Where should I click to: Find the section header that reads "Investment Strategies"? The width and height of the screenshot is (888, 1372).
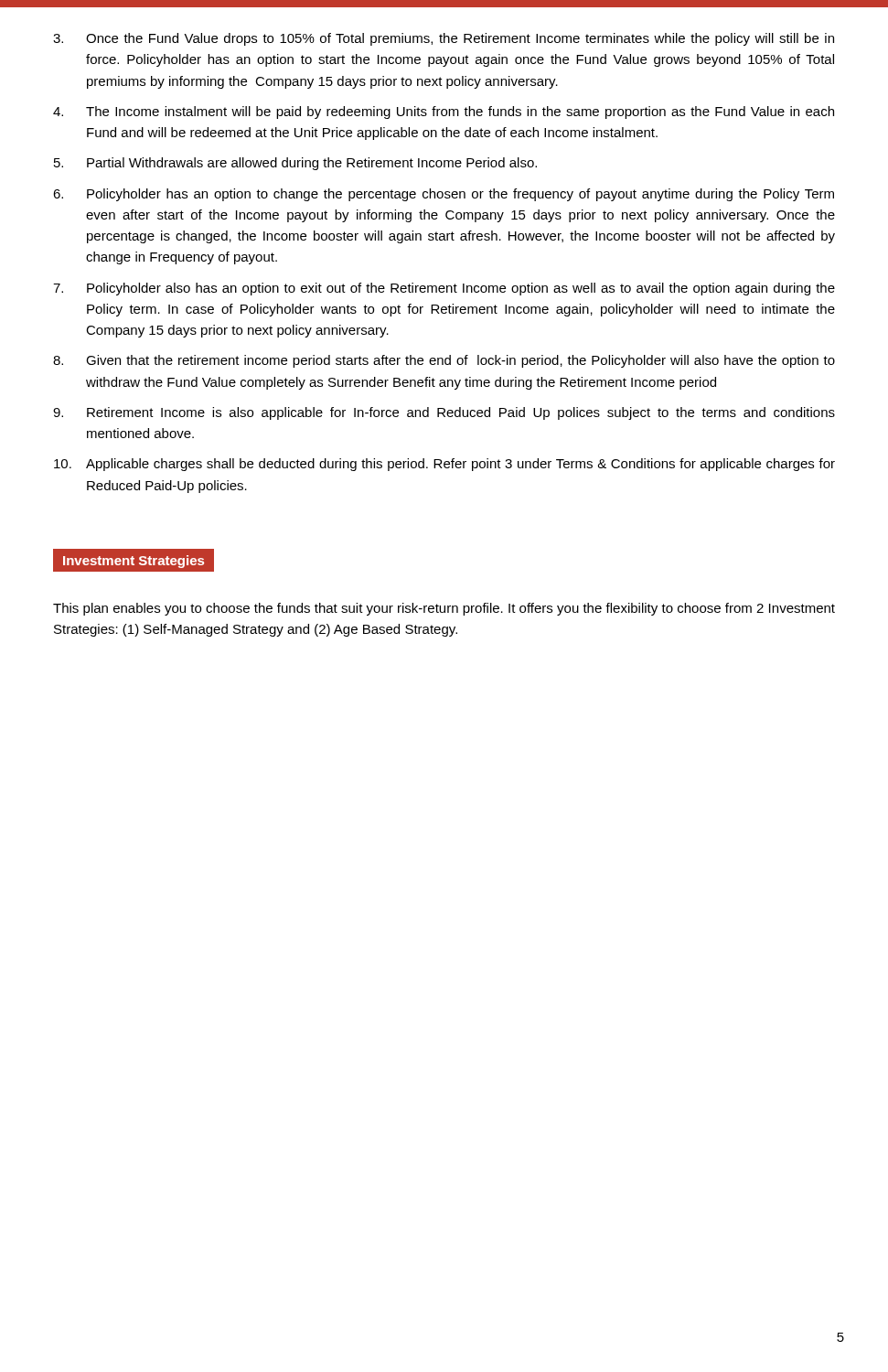pyautogui.click(x=133, y=560)
